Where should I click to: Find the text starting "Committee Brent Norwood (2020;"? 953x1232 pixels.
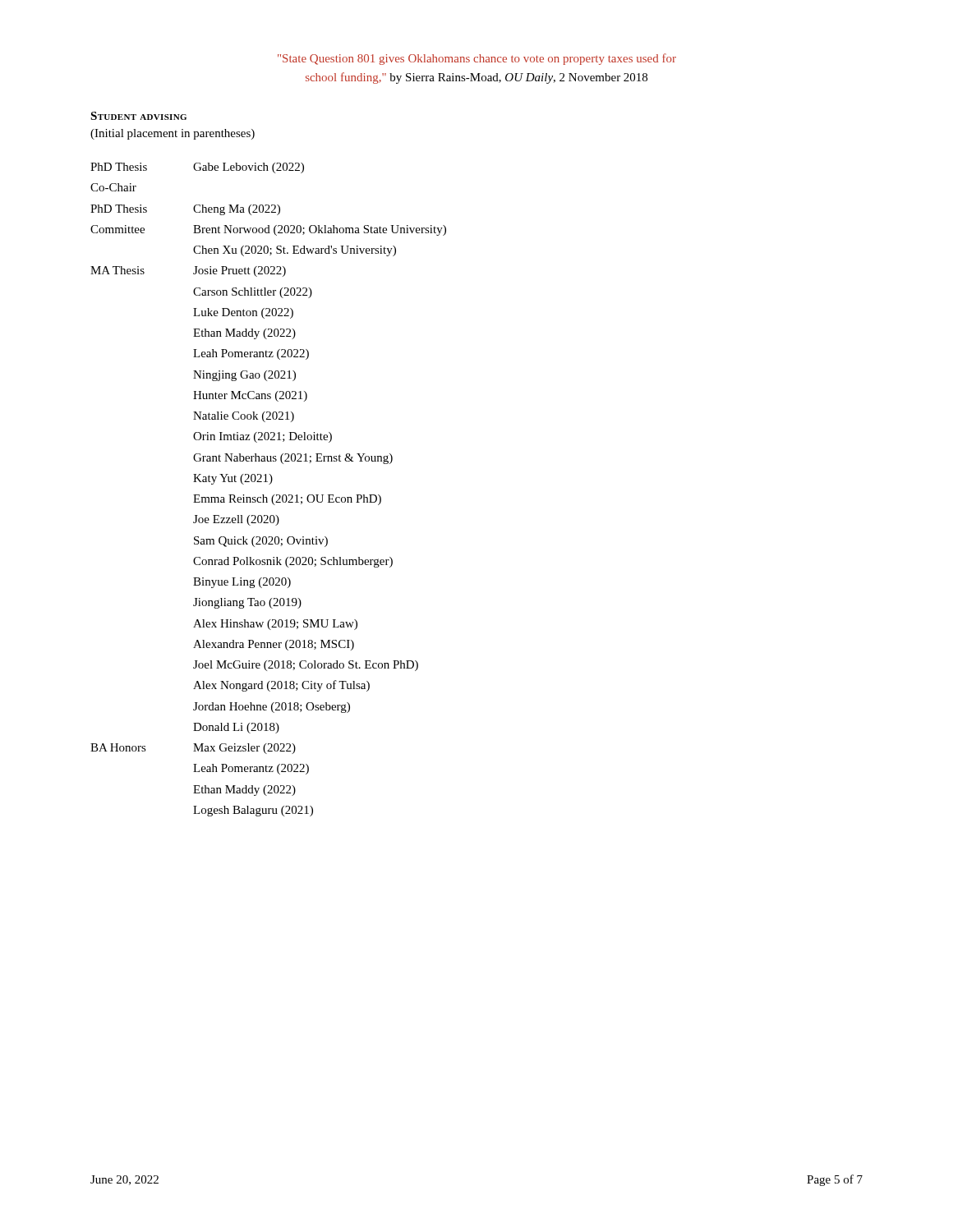pyautogui.click(x=268, y=230)
